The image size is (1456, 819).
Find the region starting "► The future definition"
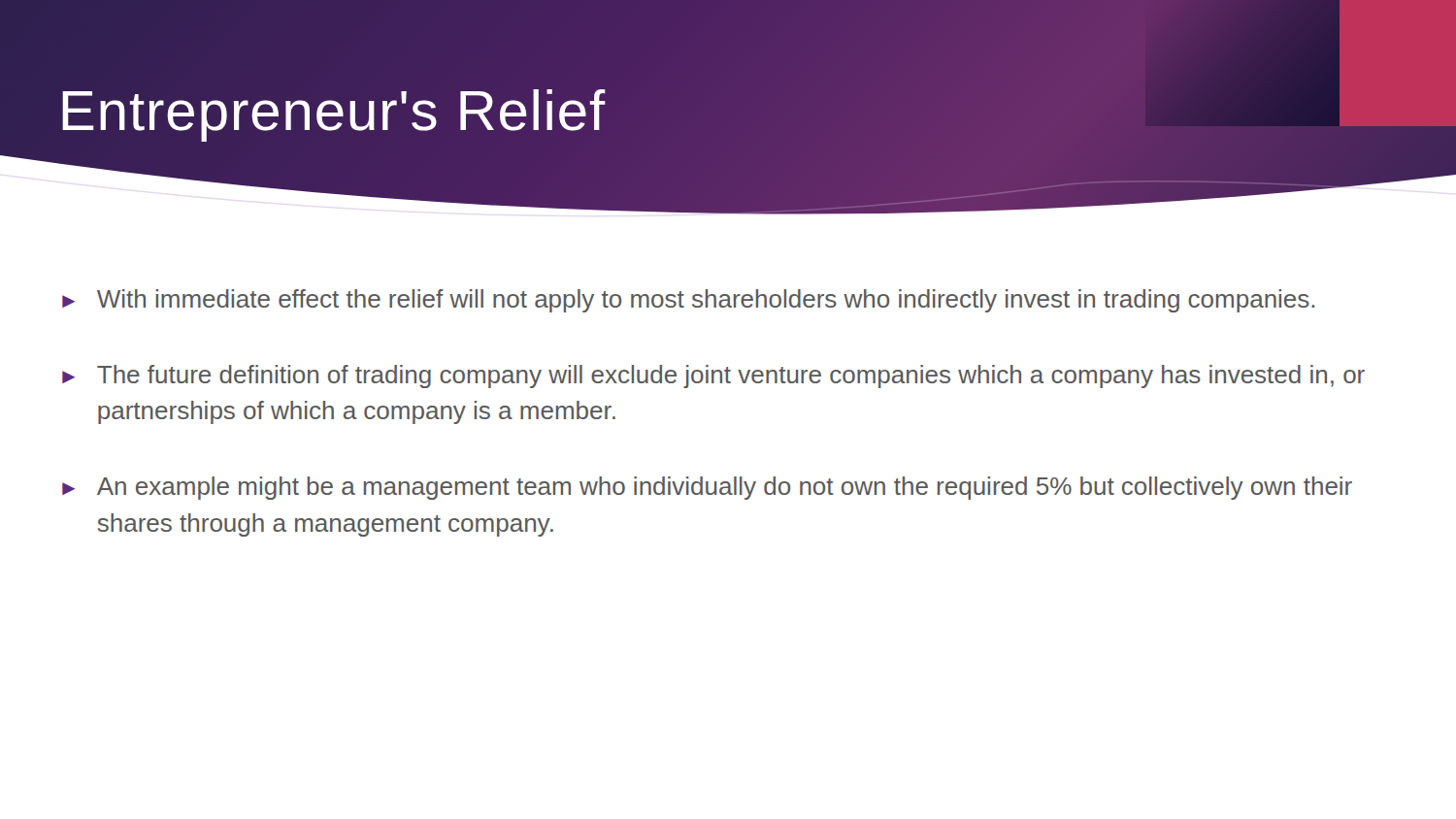(x=718, y=393)
